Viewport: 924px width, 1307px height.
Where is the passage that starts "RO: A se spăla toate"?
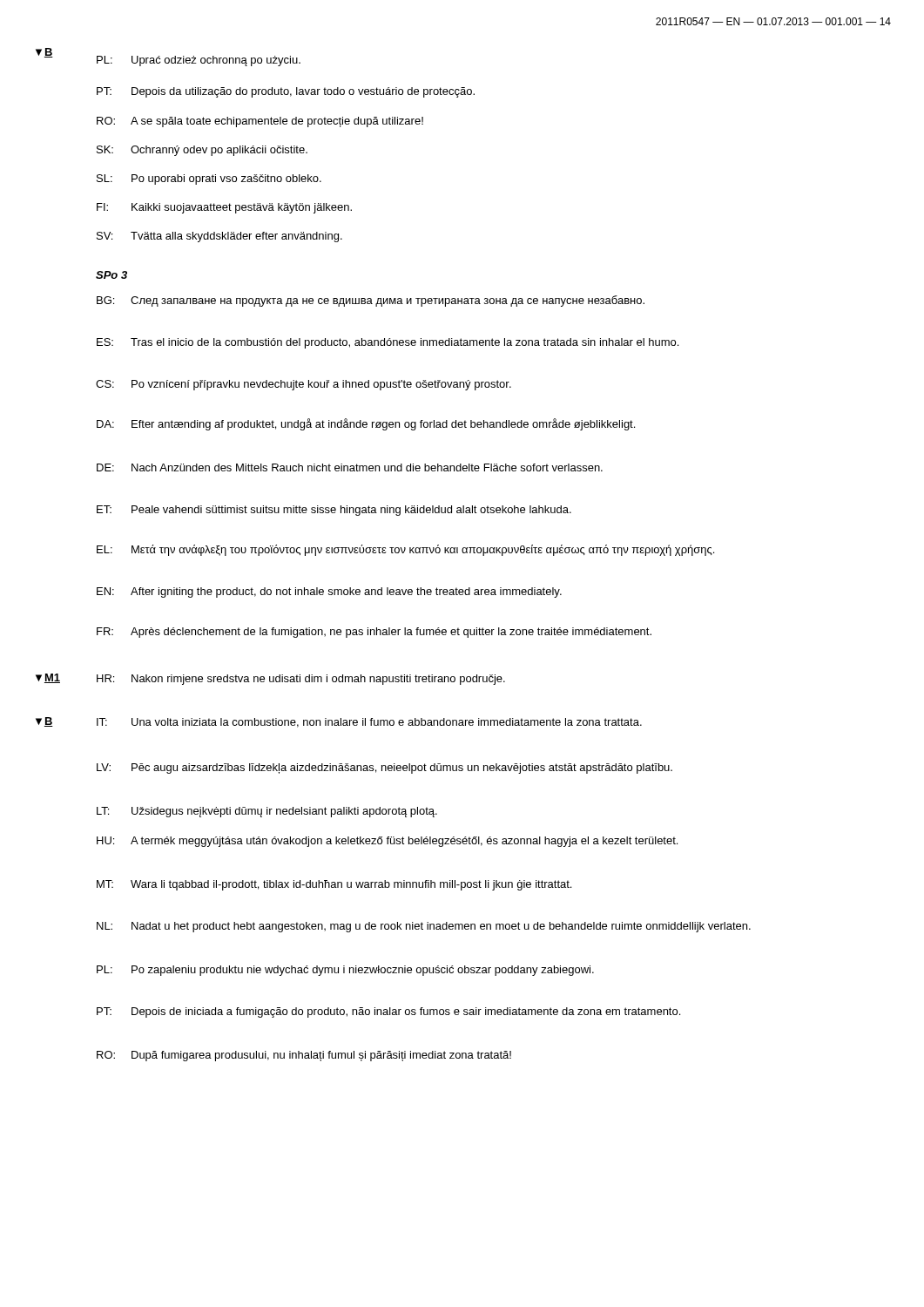260,122
